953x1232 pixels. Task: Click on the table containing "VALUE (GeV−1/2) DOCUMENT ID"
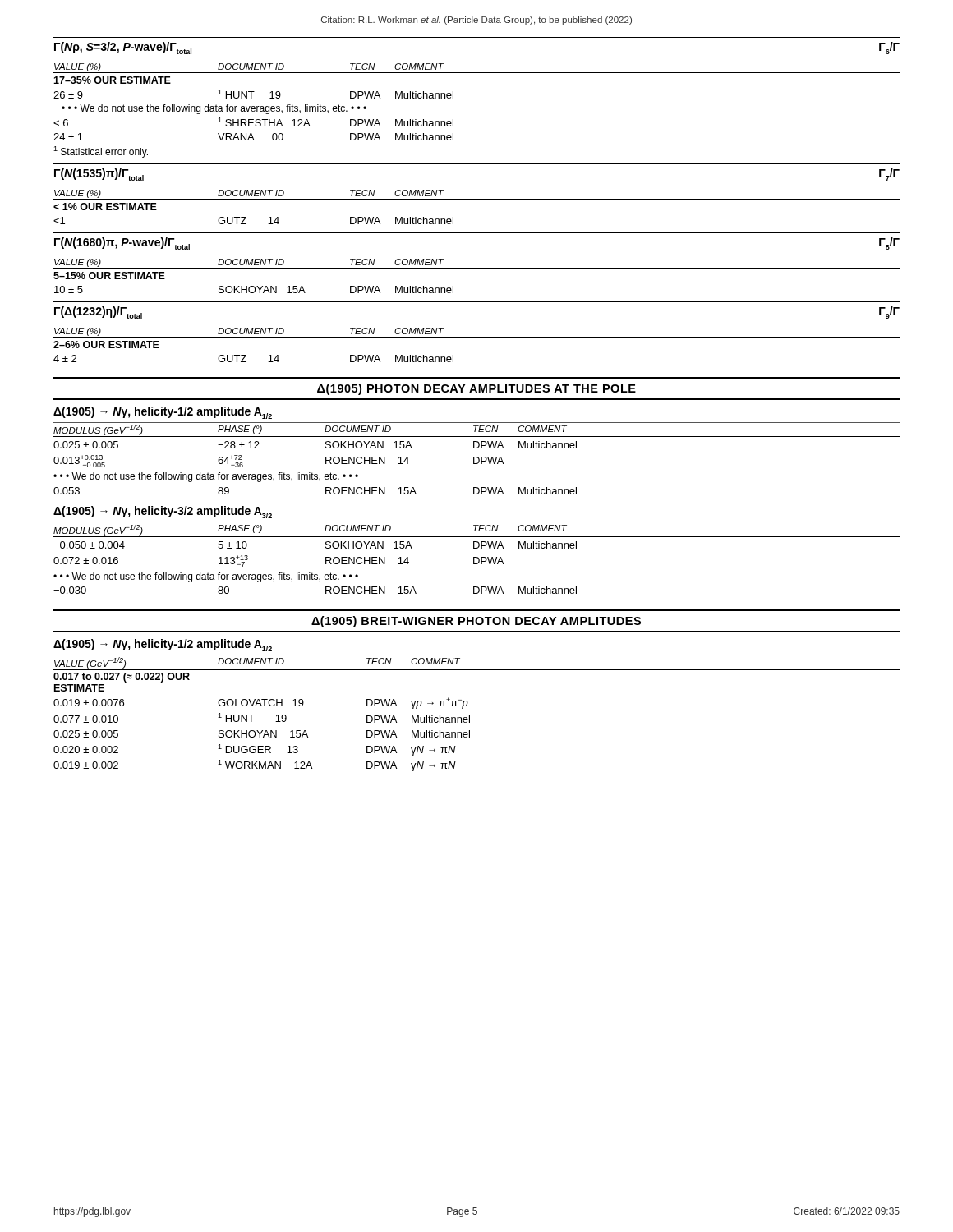coord(476,714)
